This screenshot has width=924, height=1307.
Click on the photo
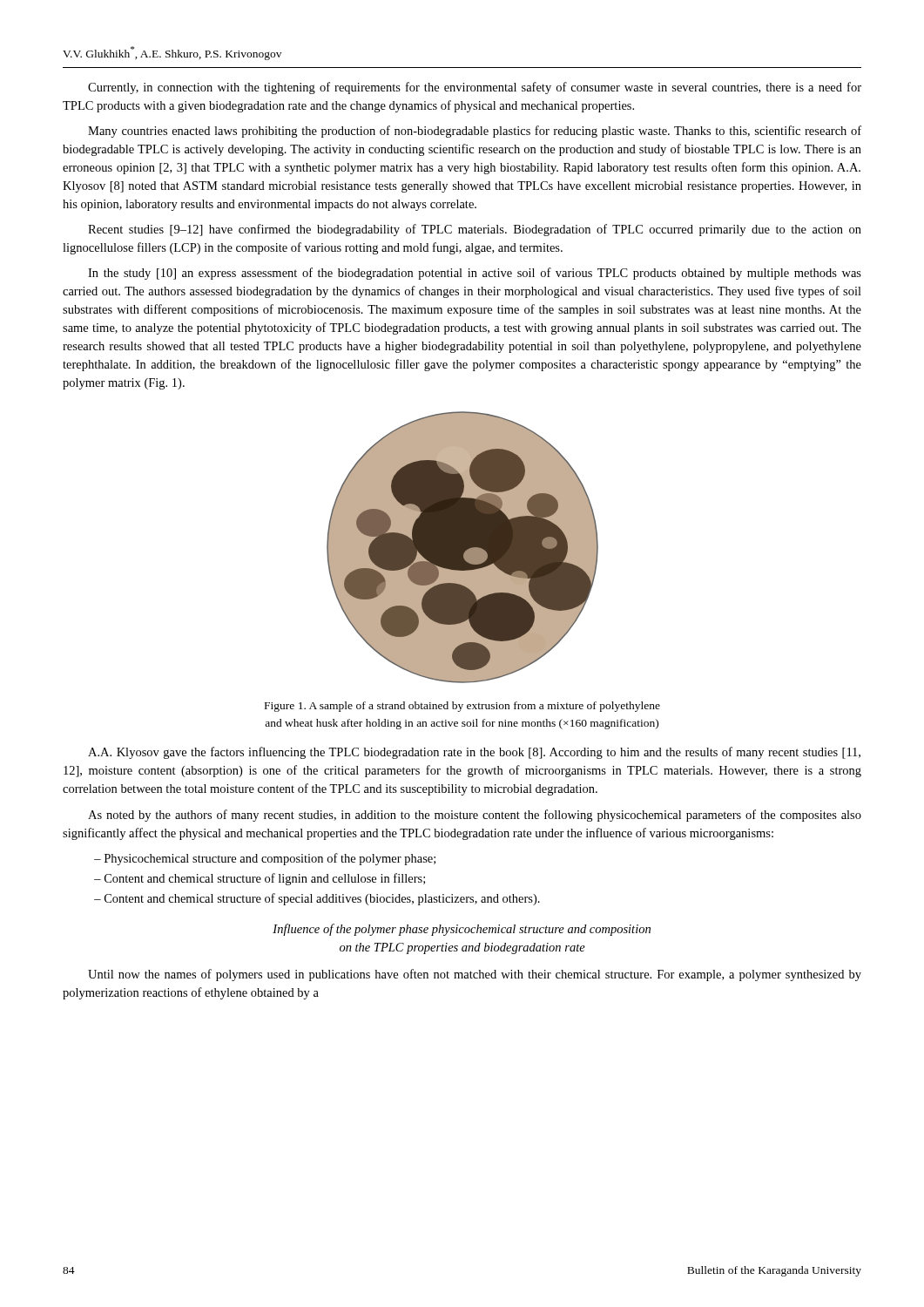(462, 550)
